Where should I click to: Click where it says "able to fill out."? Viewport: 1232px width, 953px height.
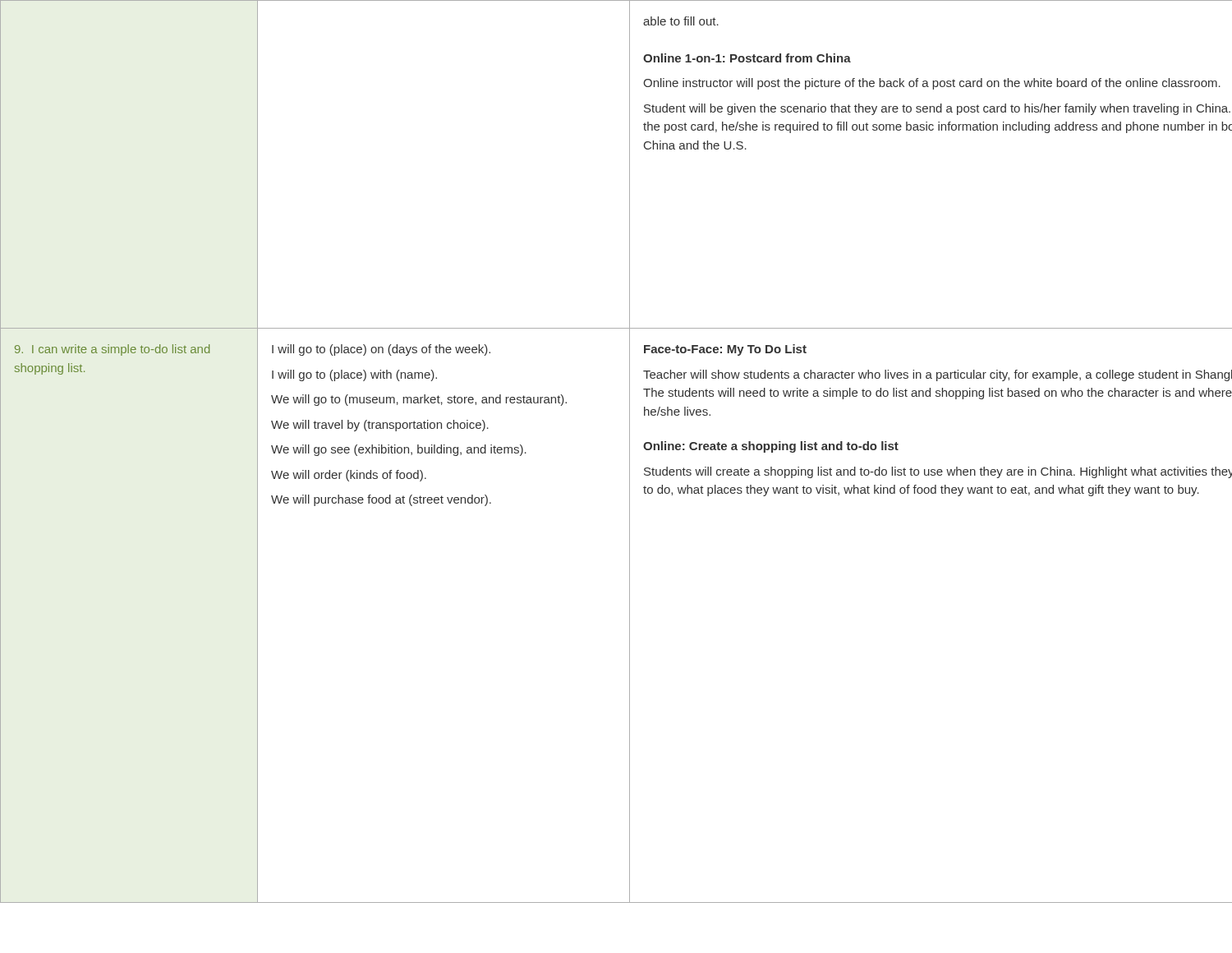point(681,21)
